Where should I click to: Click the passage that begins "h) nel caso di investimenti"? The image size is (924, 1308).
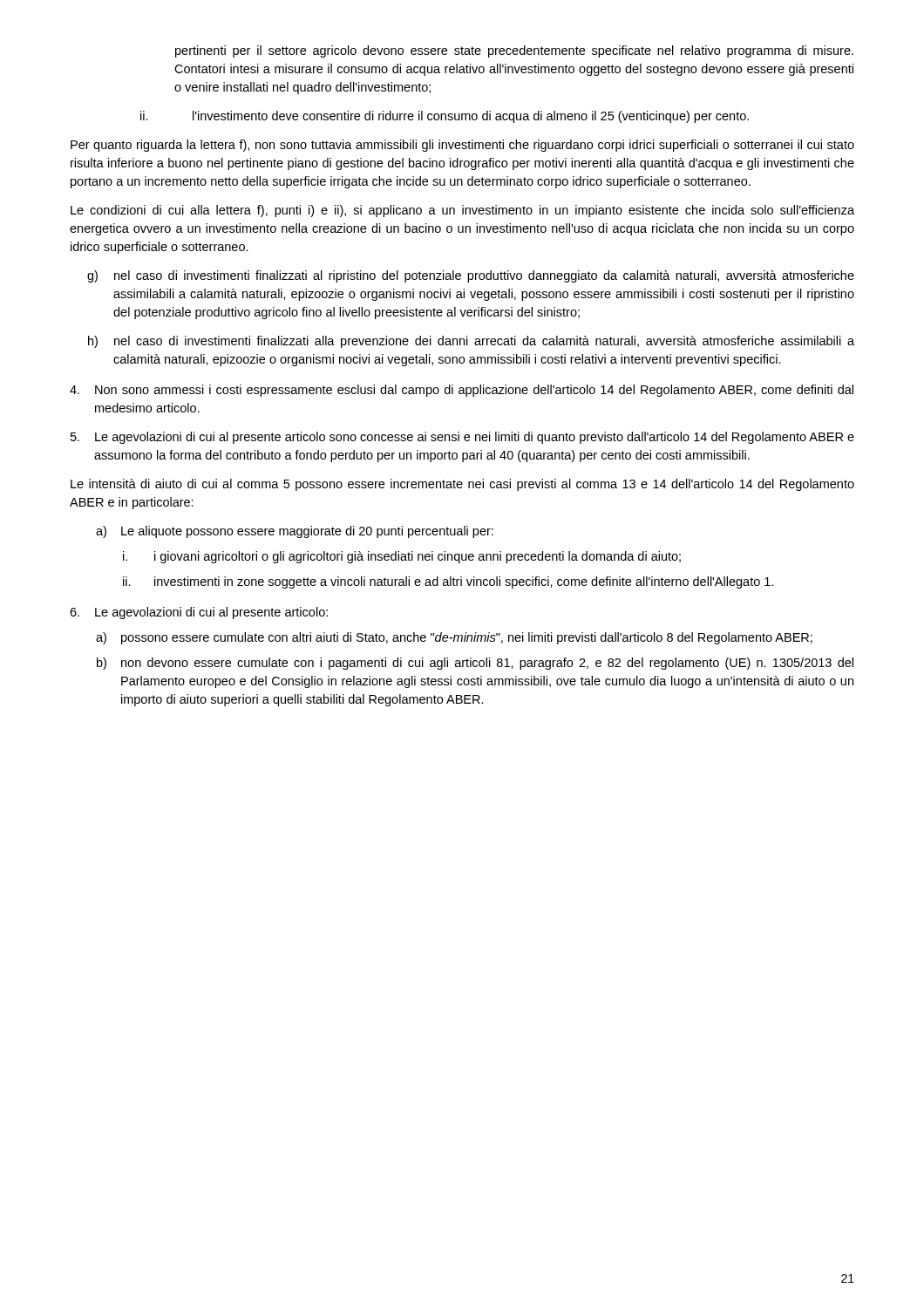471,351
